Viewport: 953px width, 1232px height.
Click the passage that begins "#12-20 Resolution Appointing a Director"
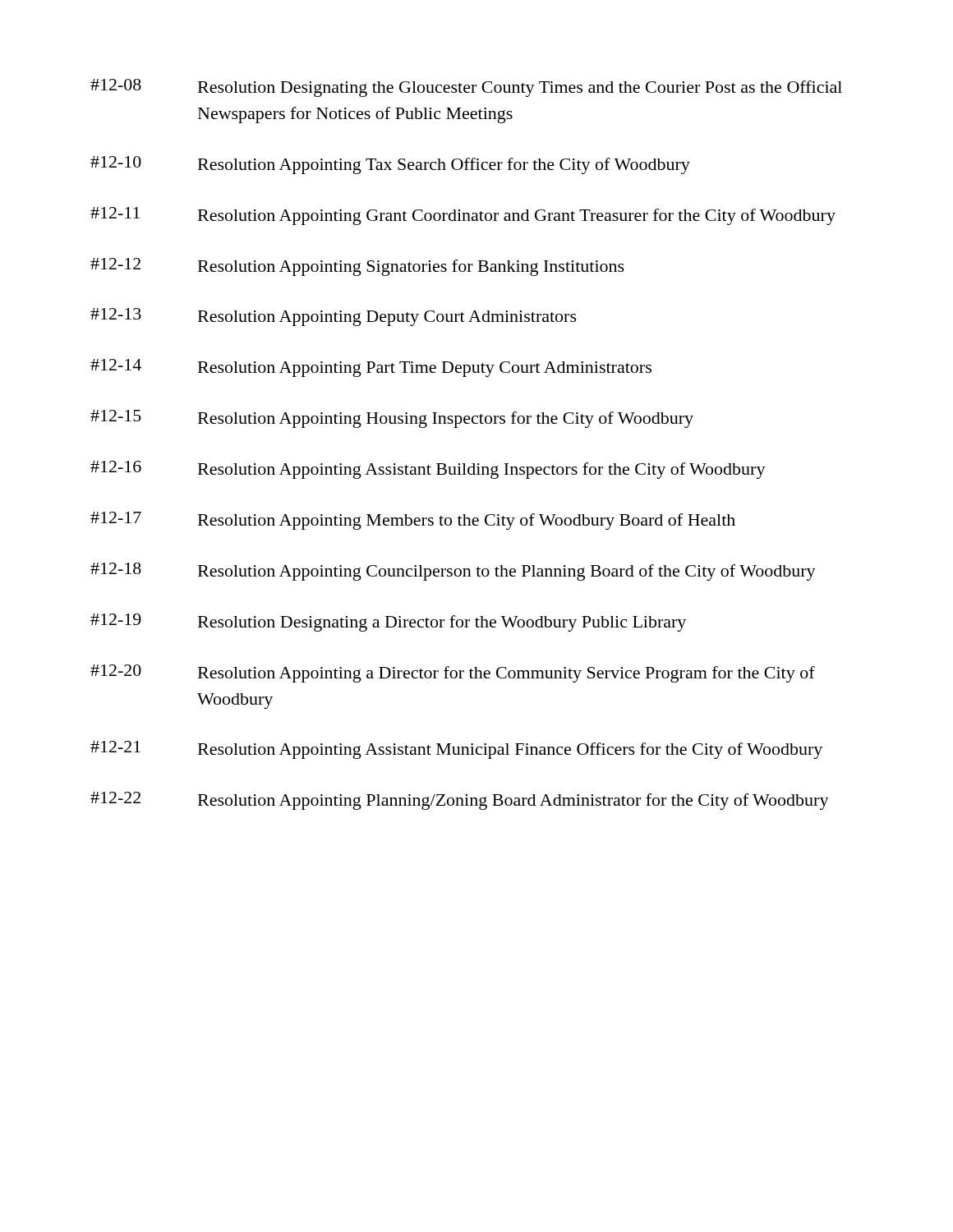(x=476, y=685)
